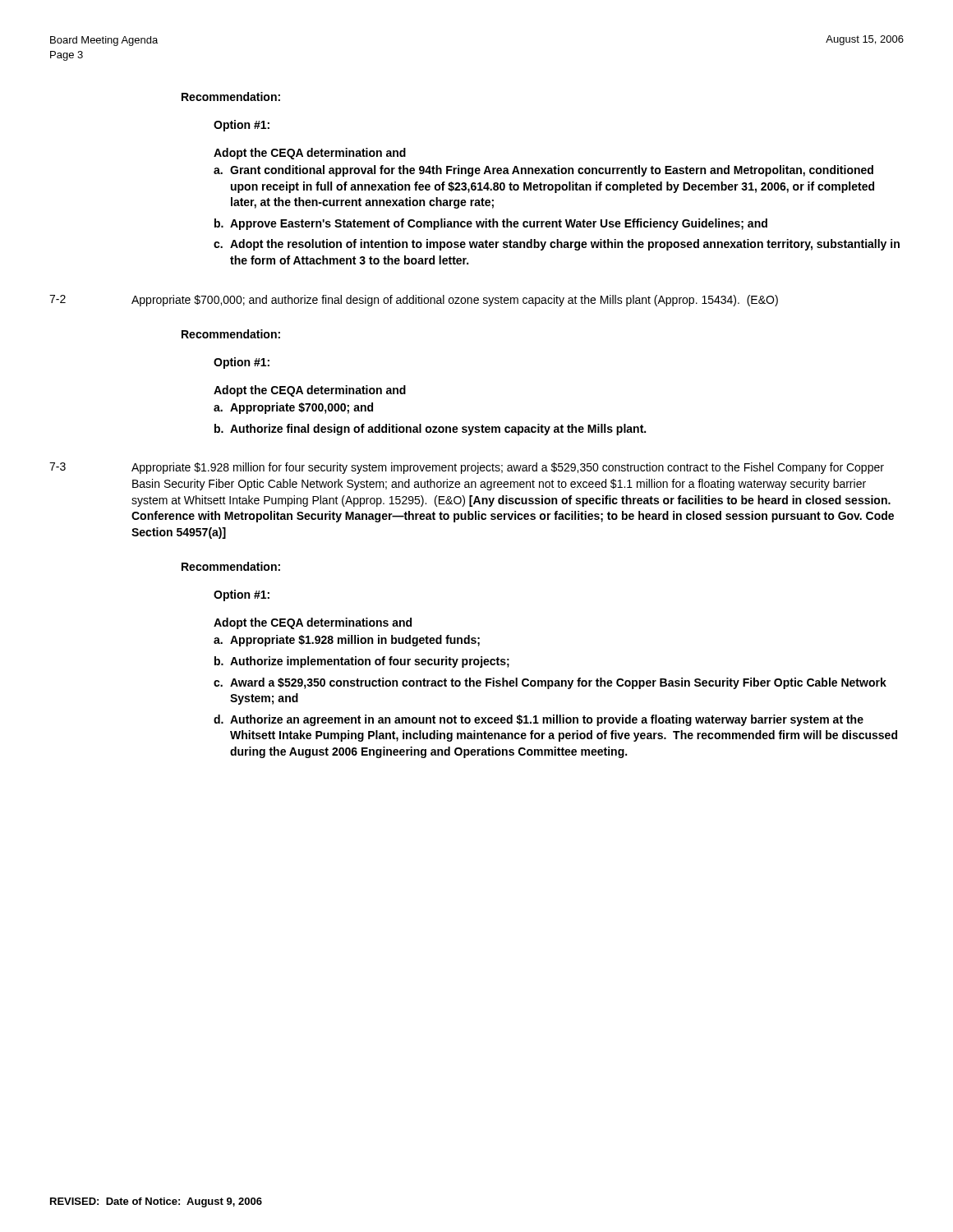Find the list item with the text "c. Adopt the resolution of intention to"

[557, 252]
